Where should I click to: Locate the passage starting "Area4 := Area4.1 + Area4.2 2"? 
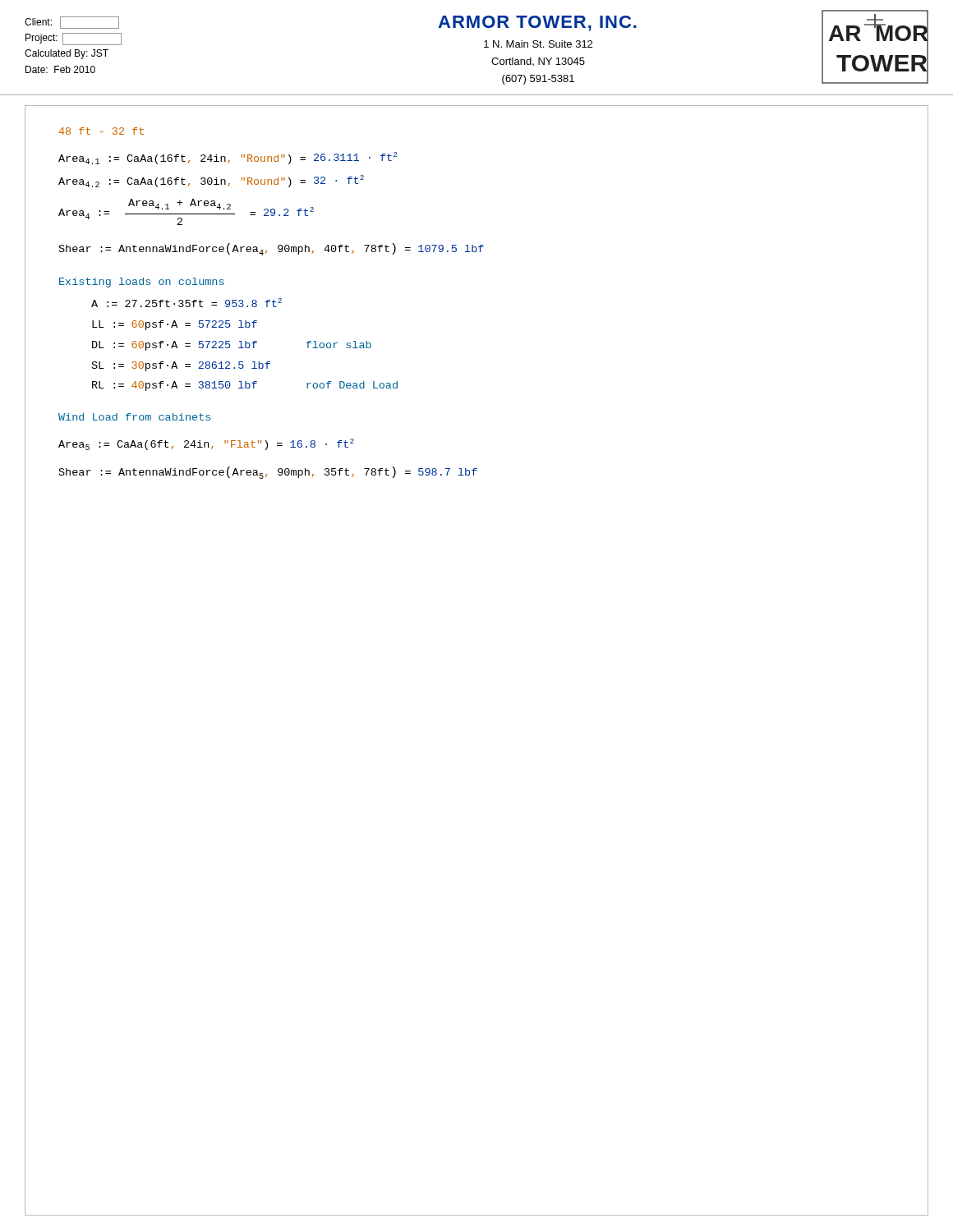click(x=186, y=213)
